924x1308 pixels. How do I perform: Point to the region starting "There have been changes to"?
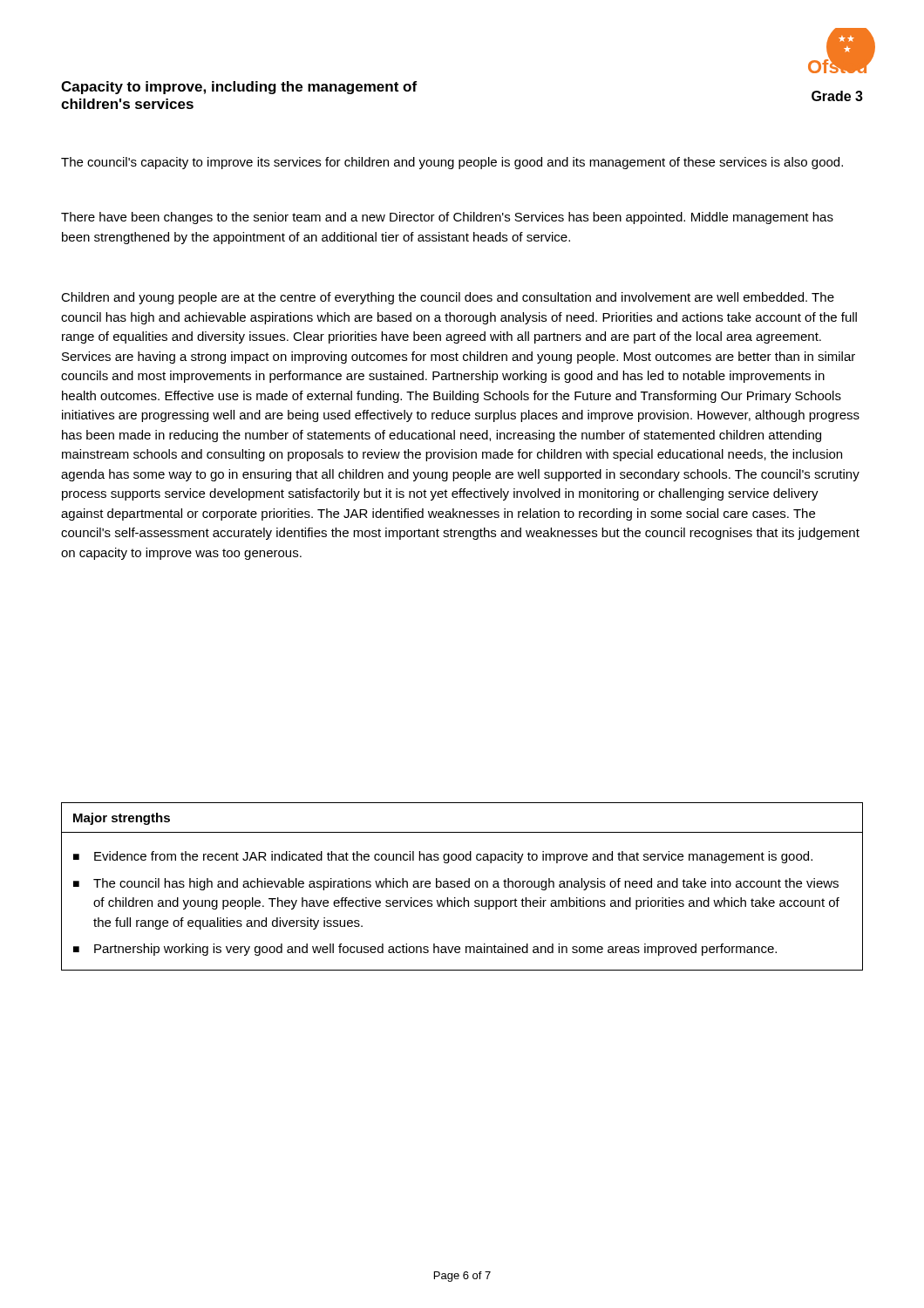447,226
